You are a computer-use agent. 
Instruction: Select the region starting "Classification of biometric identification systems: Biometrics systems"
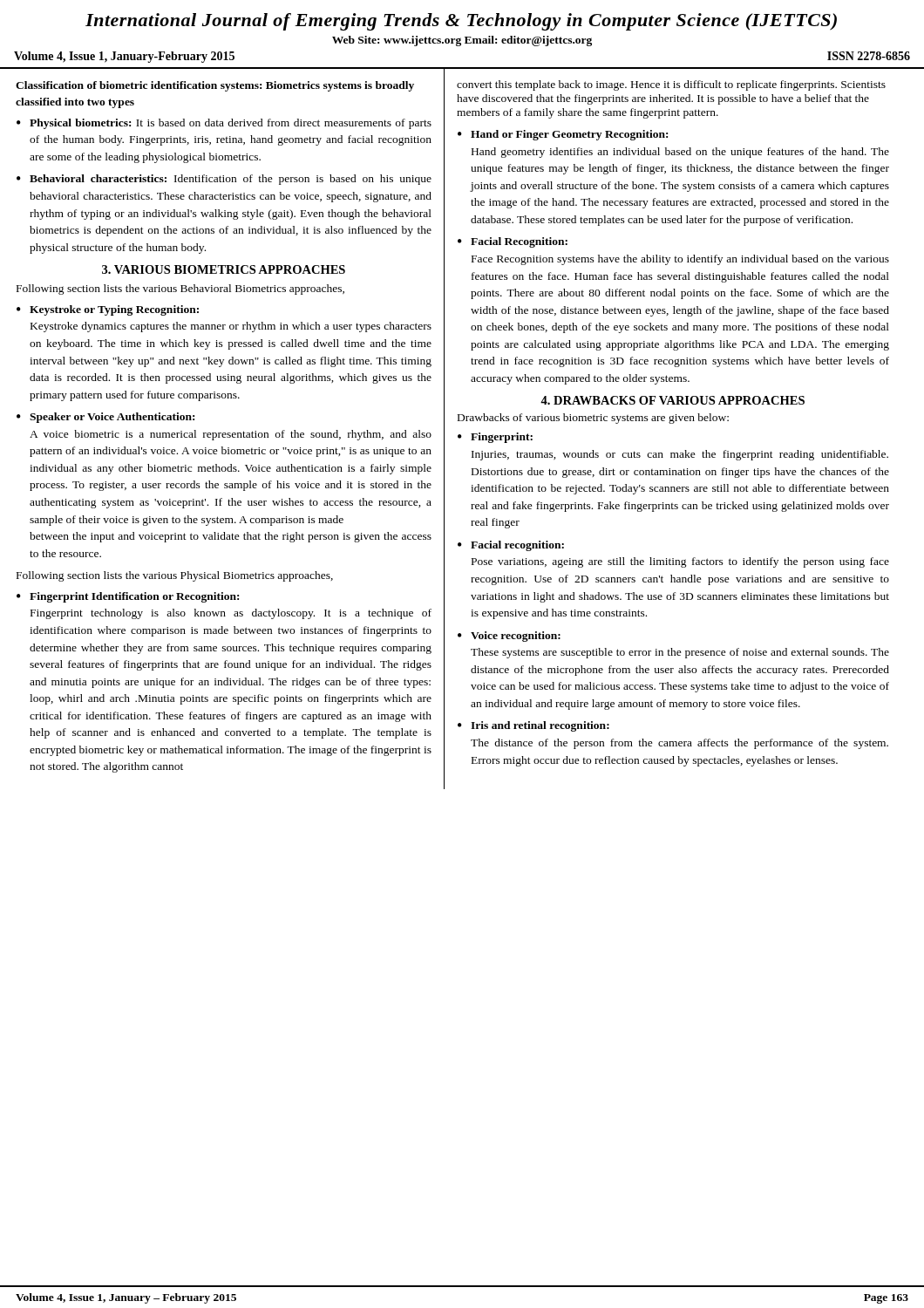tap(215, 93)
